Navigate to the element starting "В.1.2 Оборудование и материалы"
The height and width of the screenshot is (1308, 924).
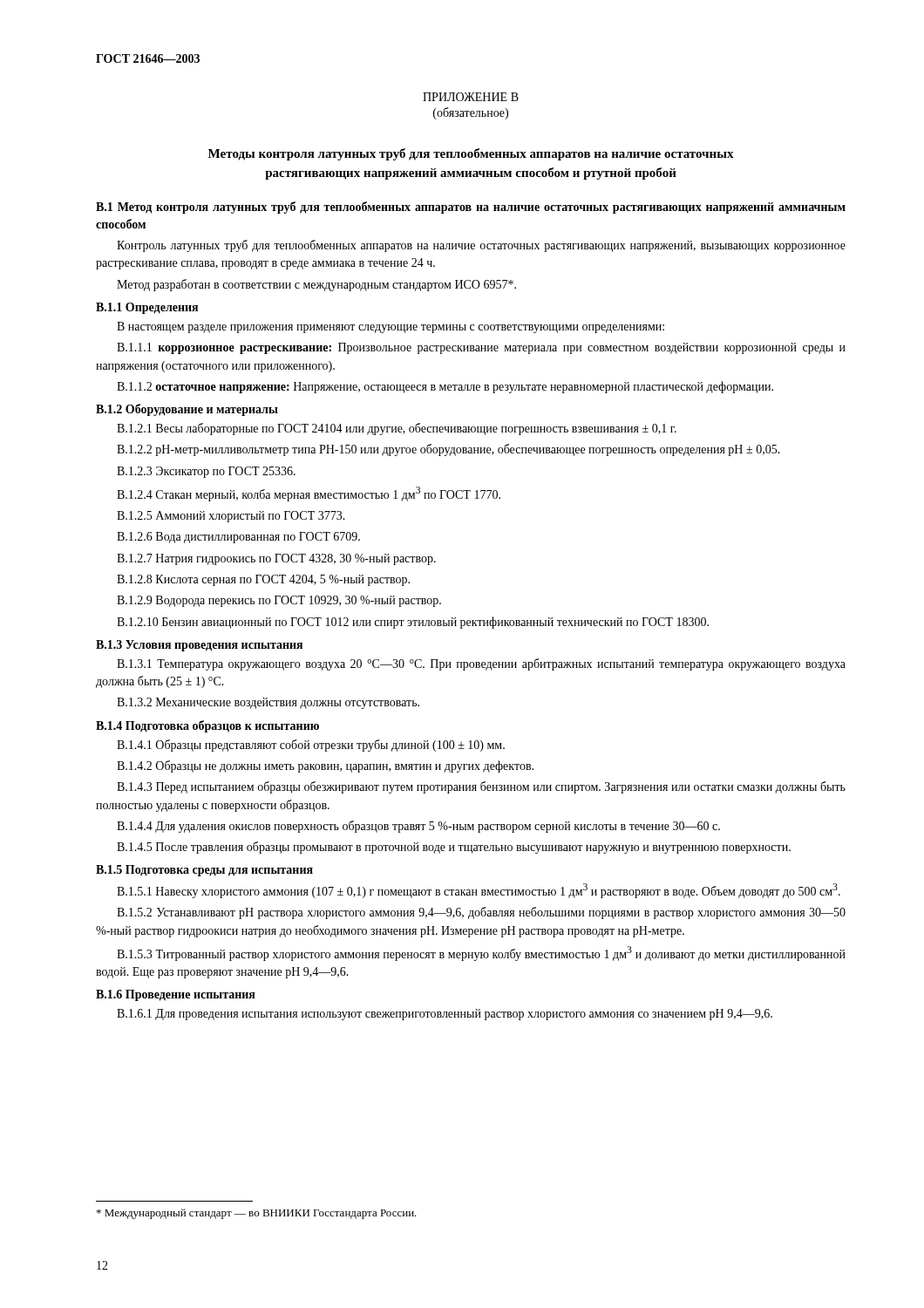point(187,410)
